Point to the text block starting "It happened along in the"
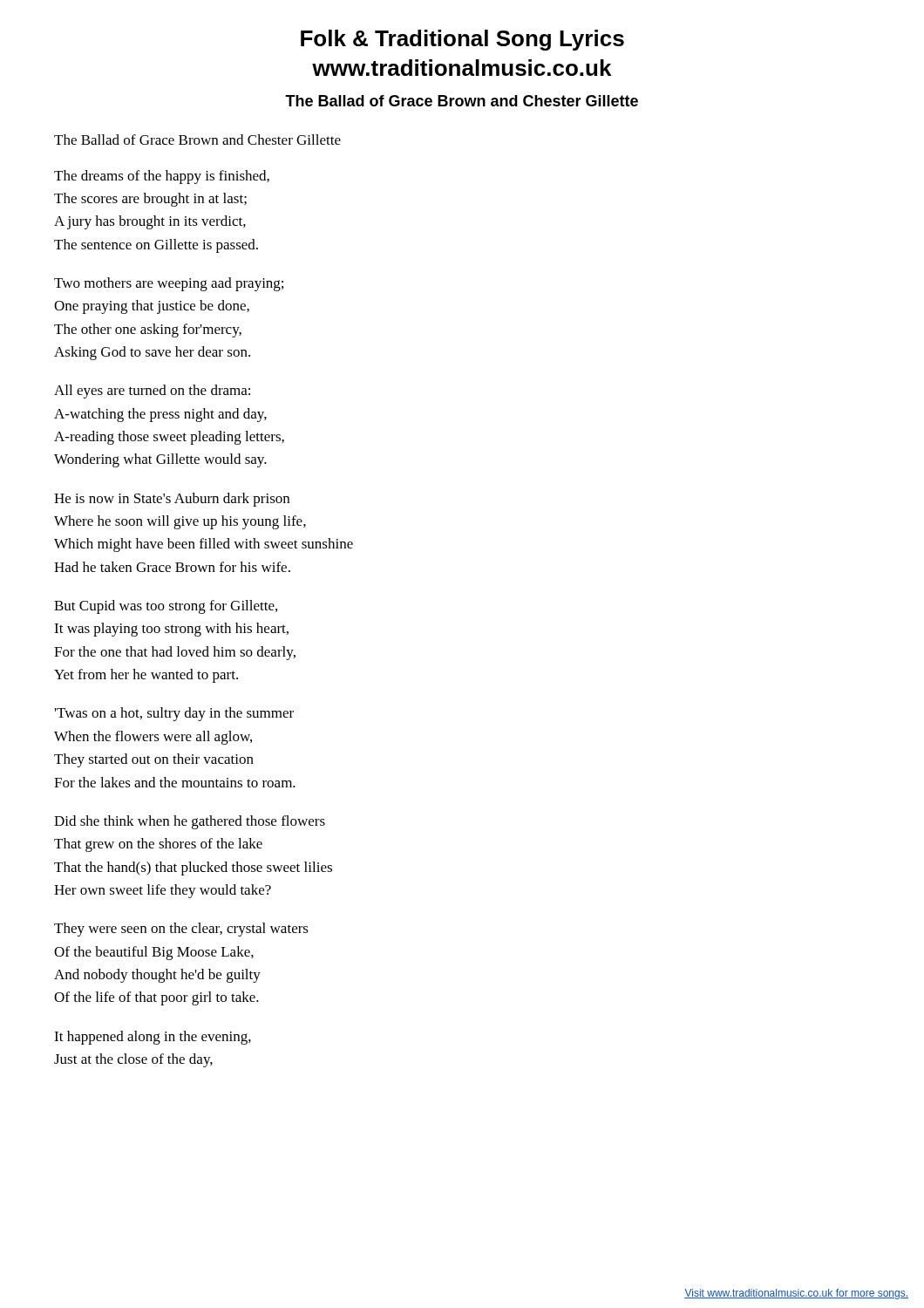Screen dimensions: 1308x924 [x=153, y=1048]
